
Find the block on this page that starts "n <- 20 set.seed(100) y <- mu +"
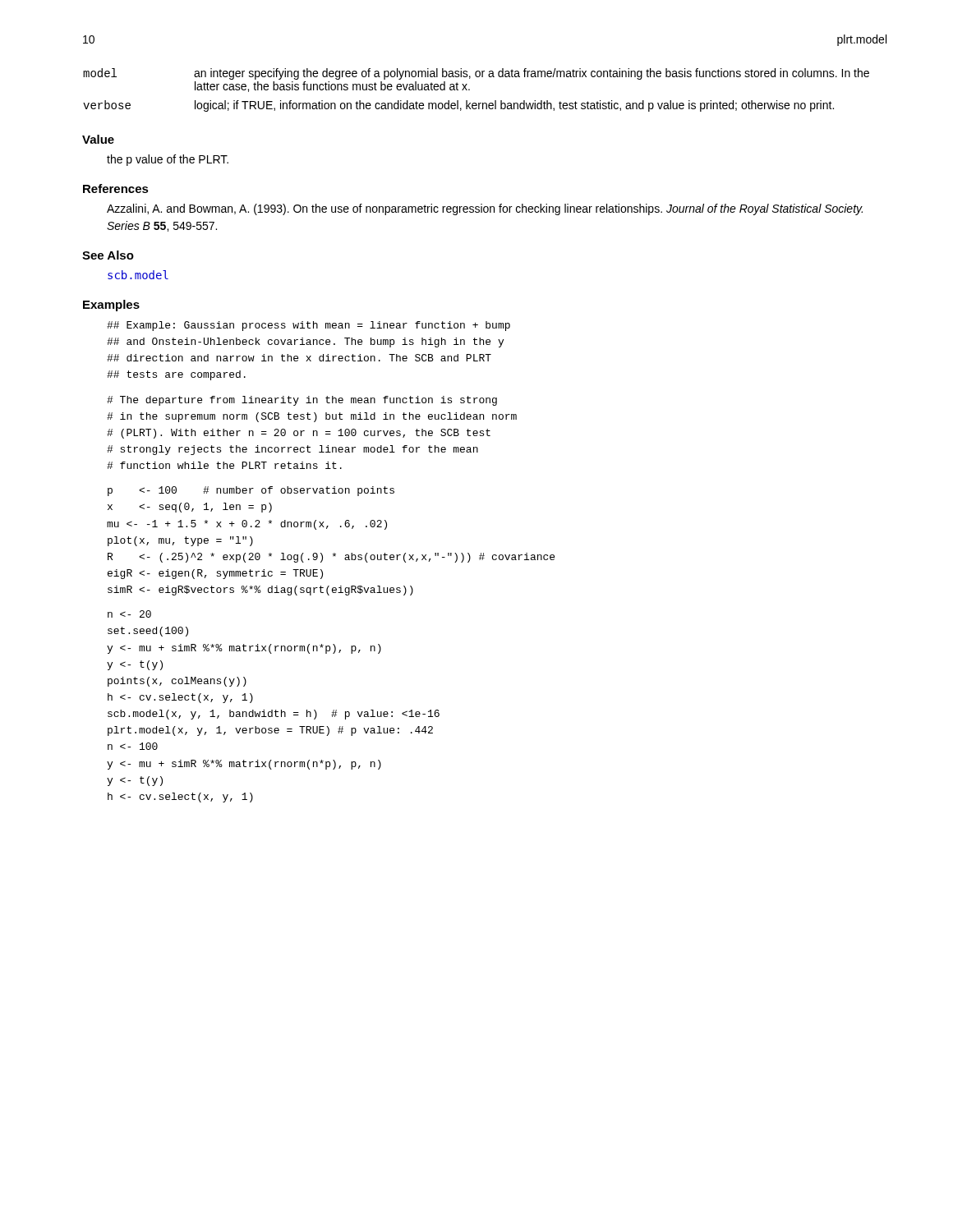click(x=273, y=706)
